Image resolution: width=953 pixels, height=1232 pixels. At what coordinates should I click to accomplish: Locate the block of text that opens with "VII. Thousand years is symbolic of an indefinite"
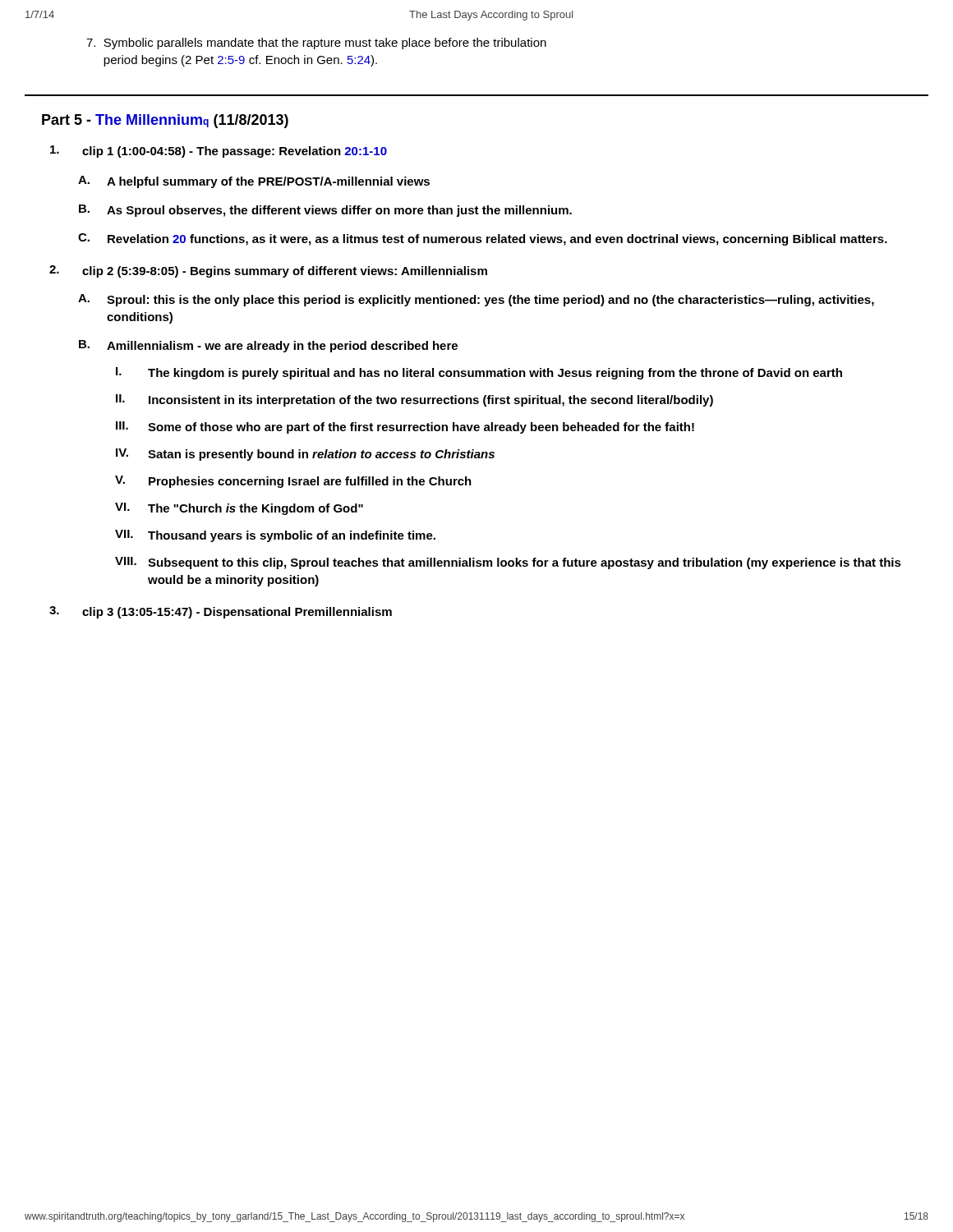point(275,536)
